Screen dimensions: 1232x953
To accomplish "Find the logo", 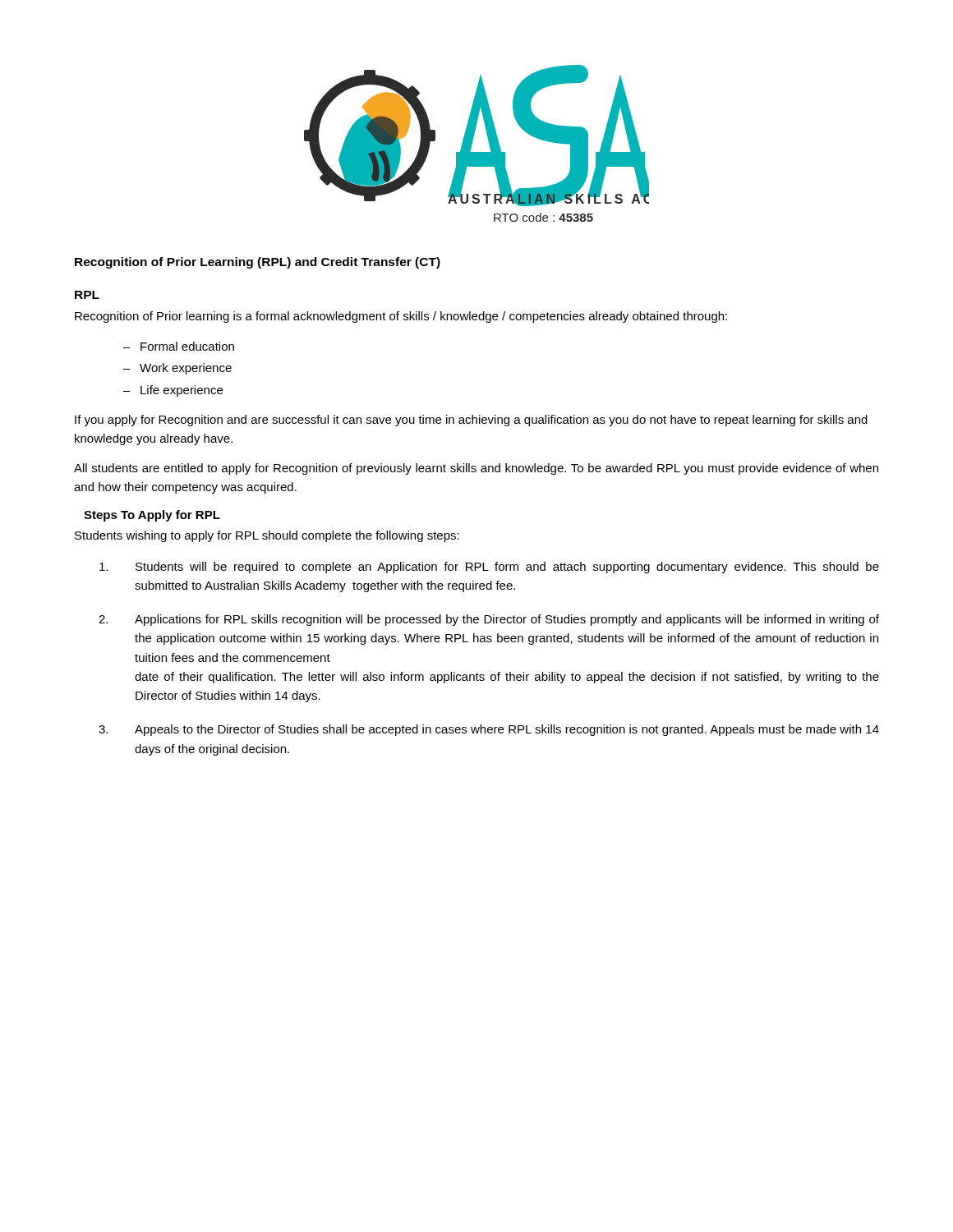I will (476, 140).
